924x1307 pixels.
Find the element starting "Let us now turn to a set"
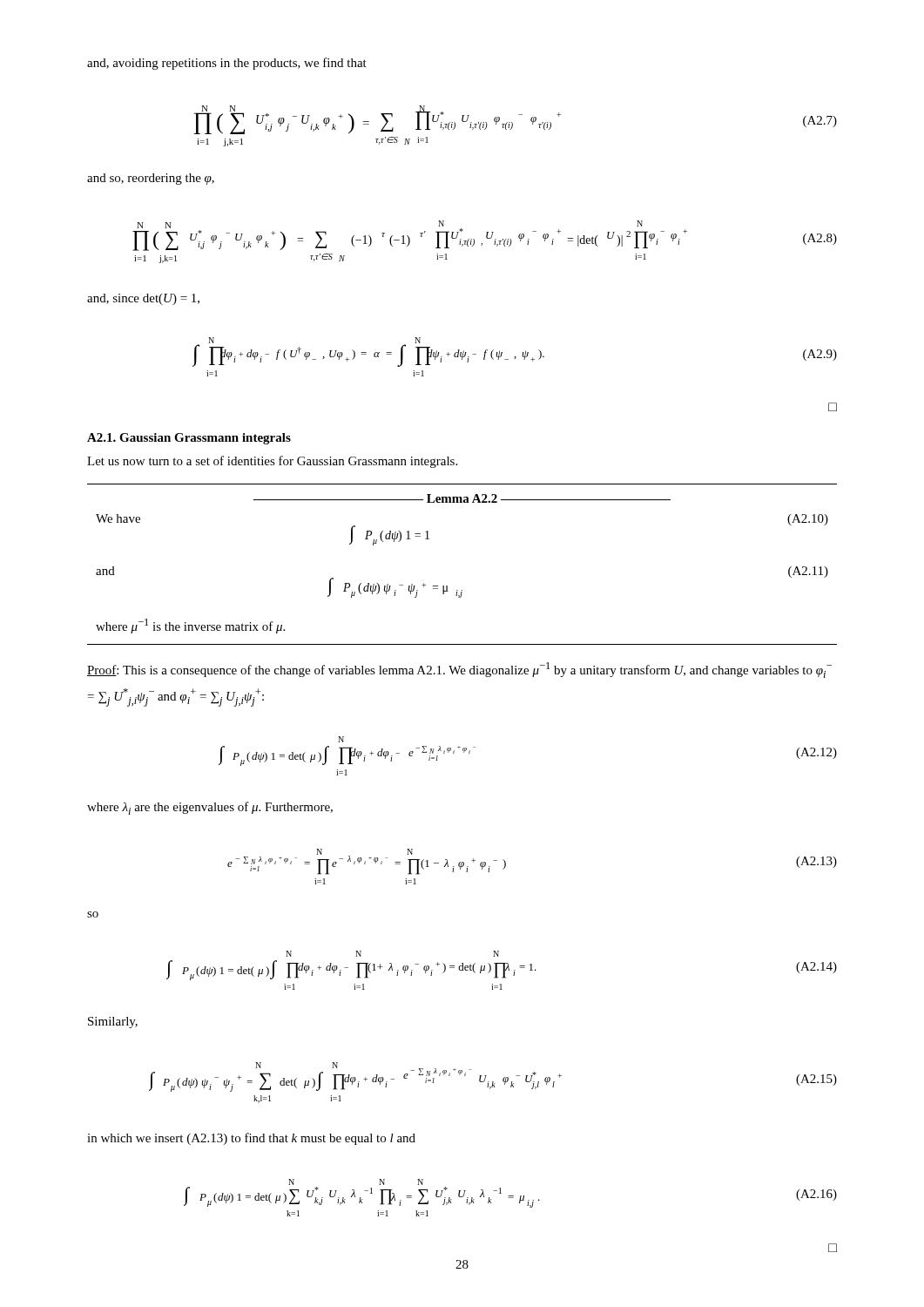(273, 461)
